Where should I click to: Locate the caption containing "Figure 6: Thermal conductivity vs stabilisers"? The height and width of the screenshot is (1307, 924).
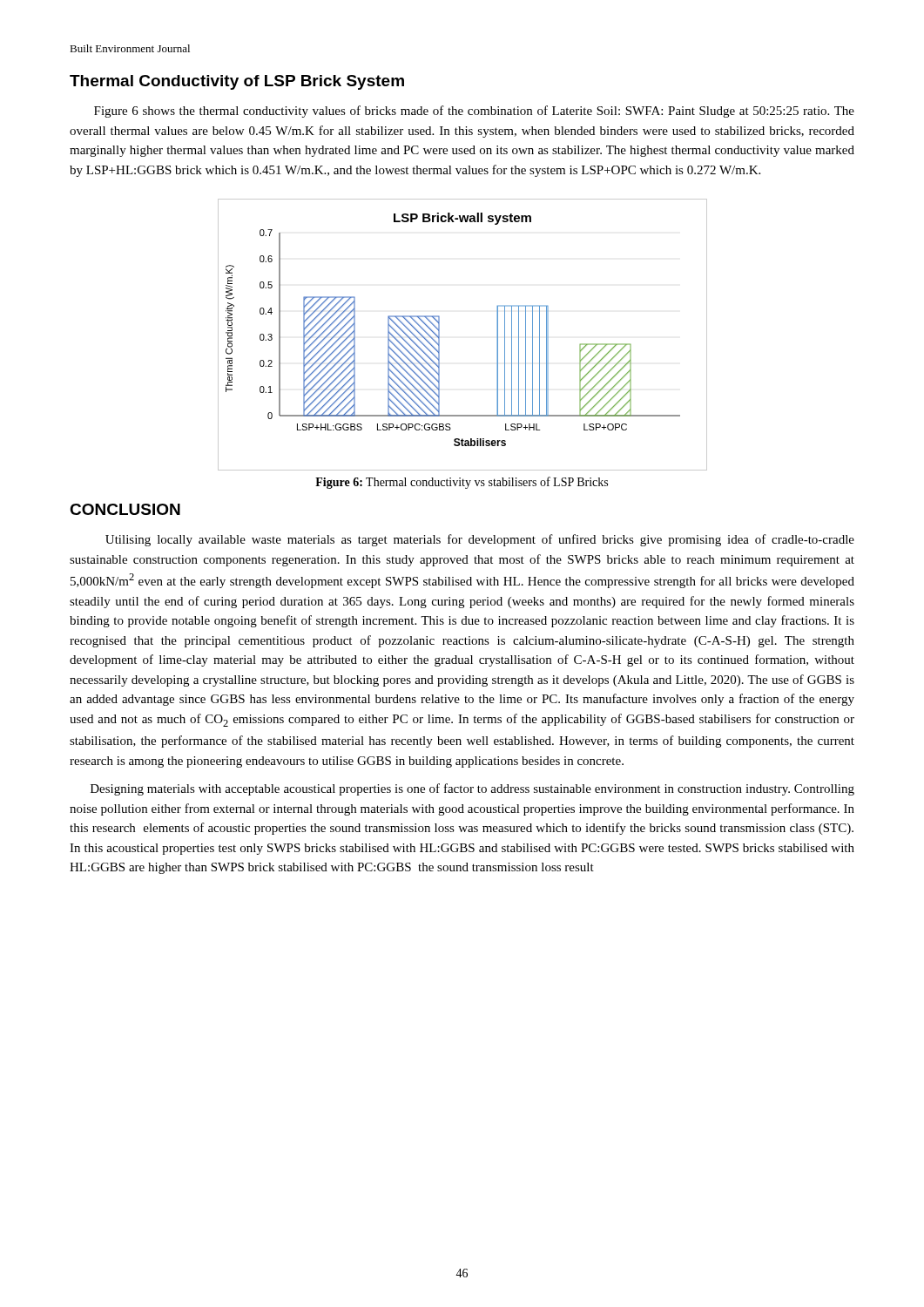(x=462, y=482)
